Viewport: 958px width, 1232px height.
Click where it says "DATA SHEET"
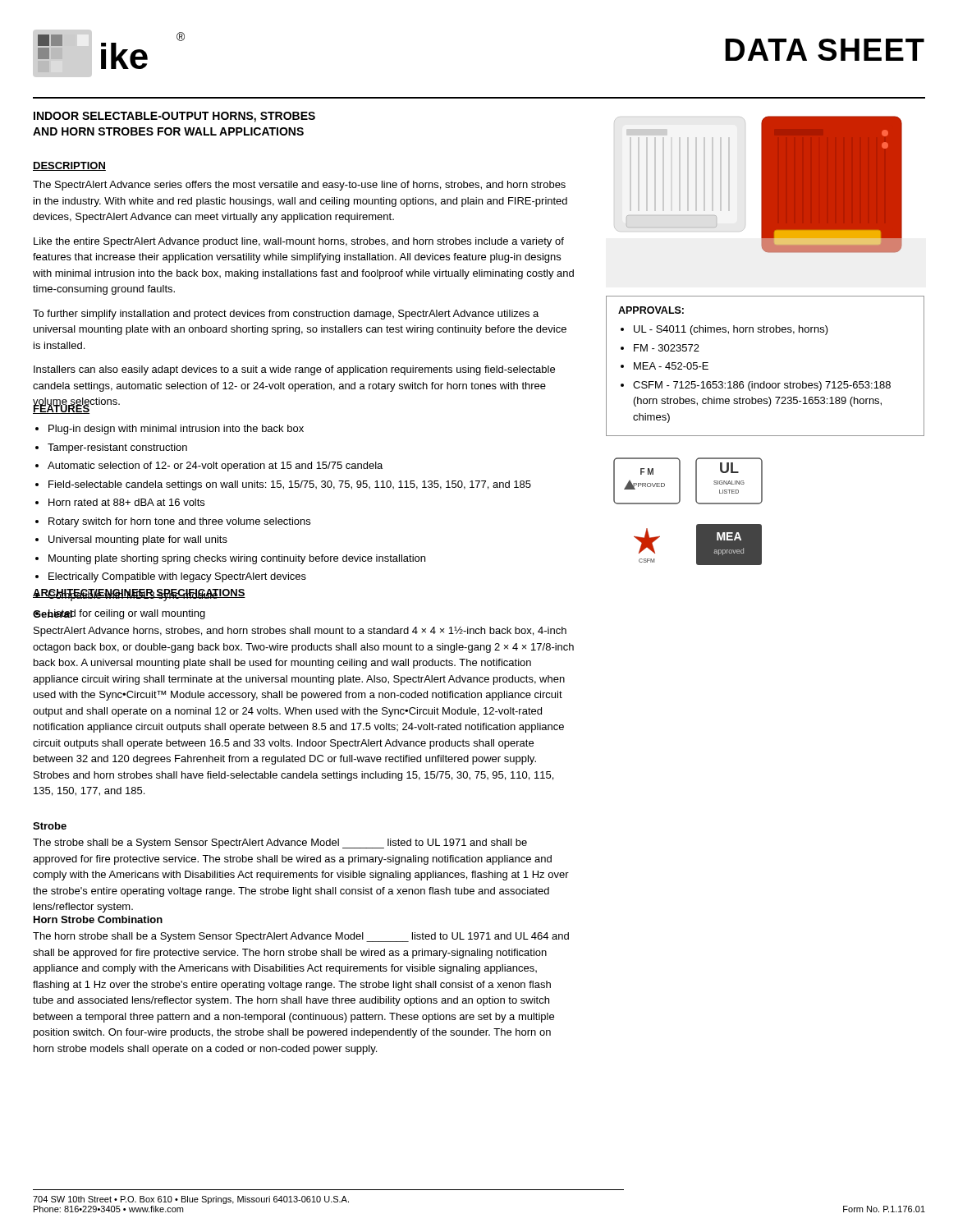[x=824, y=50]
